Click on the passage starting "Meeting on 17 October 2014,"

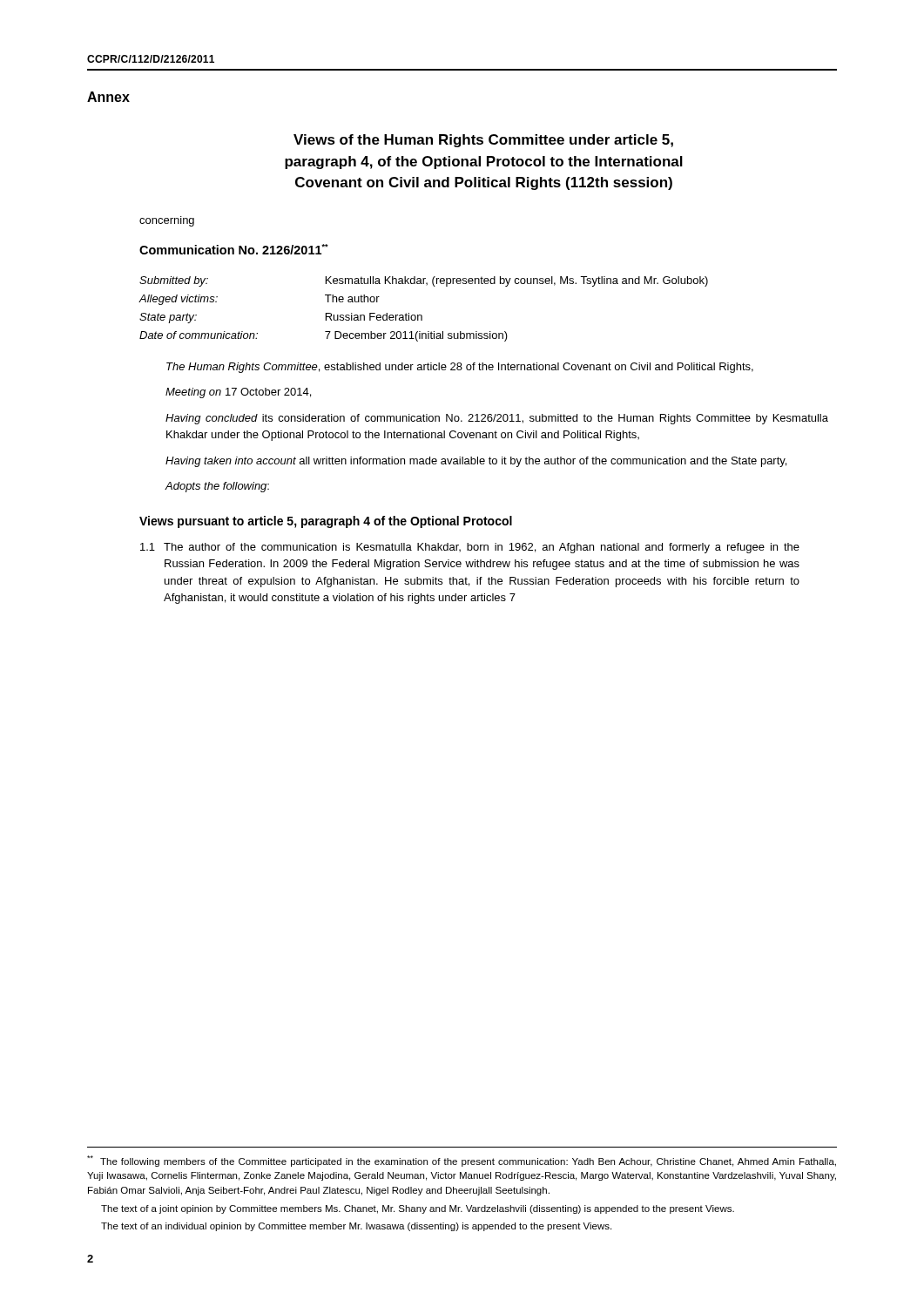click(239, 392)
